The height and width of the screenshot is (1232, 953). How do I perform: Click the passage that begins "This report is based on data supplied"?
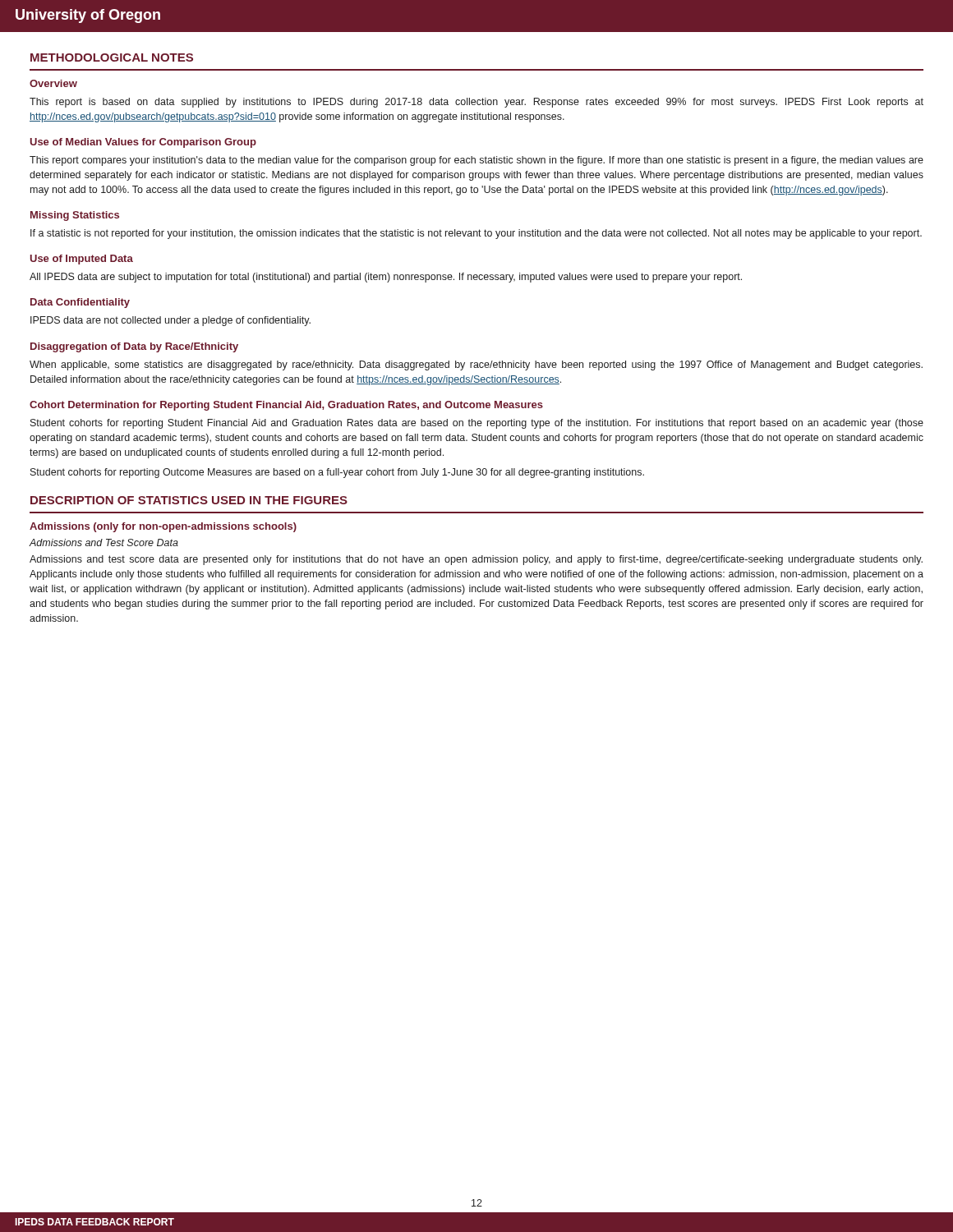tap(476, 109)
